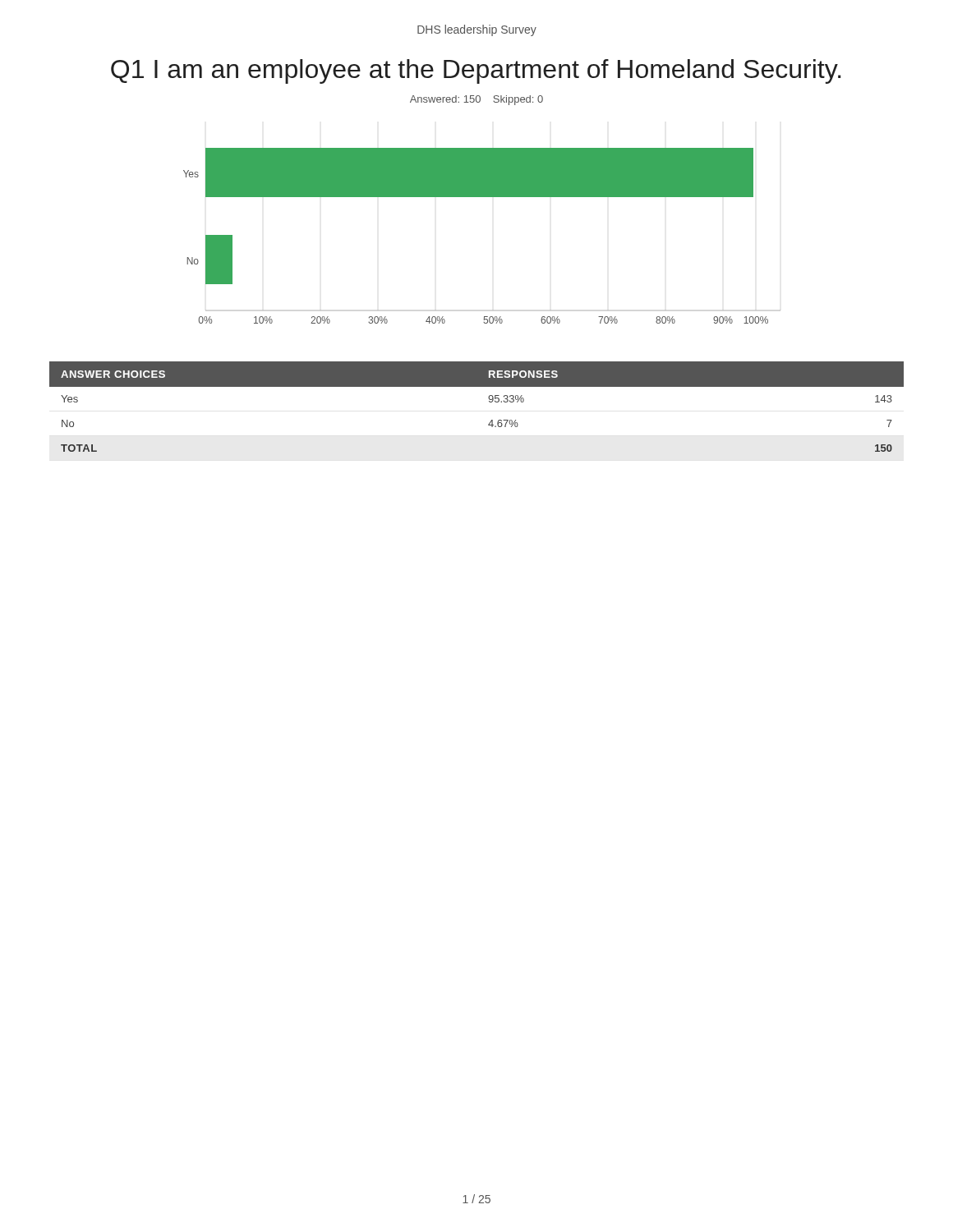Image resolution: width=953 pixels, height=1232 pixels.
Task: Locate the bar chart
Action: pyautogui.click(x=476, y=230)
